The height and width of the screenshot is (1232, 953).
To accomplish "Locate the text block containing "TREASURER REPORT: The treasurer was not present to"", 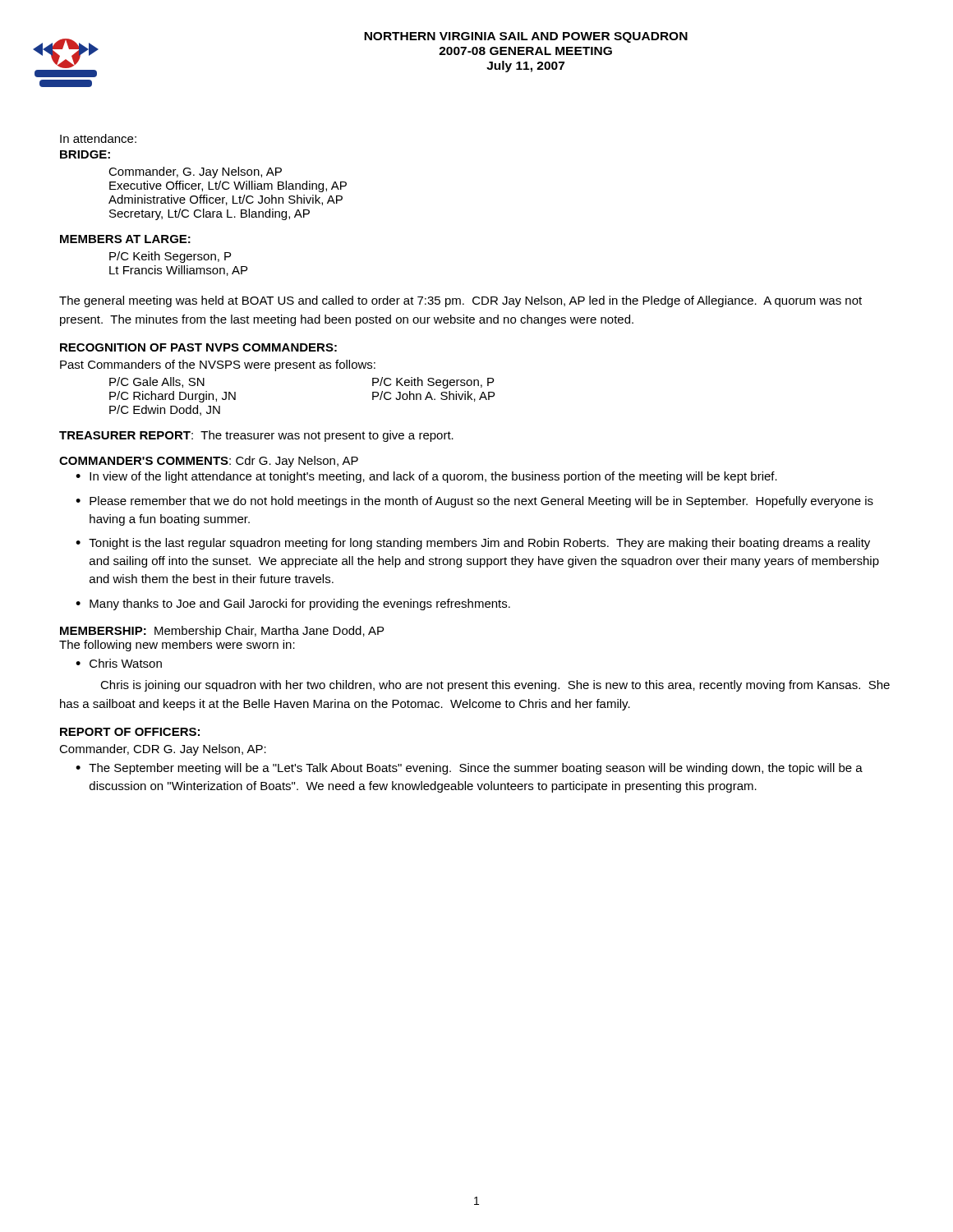I will coord(257,435).
